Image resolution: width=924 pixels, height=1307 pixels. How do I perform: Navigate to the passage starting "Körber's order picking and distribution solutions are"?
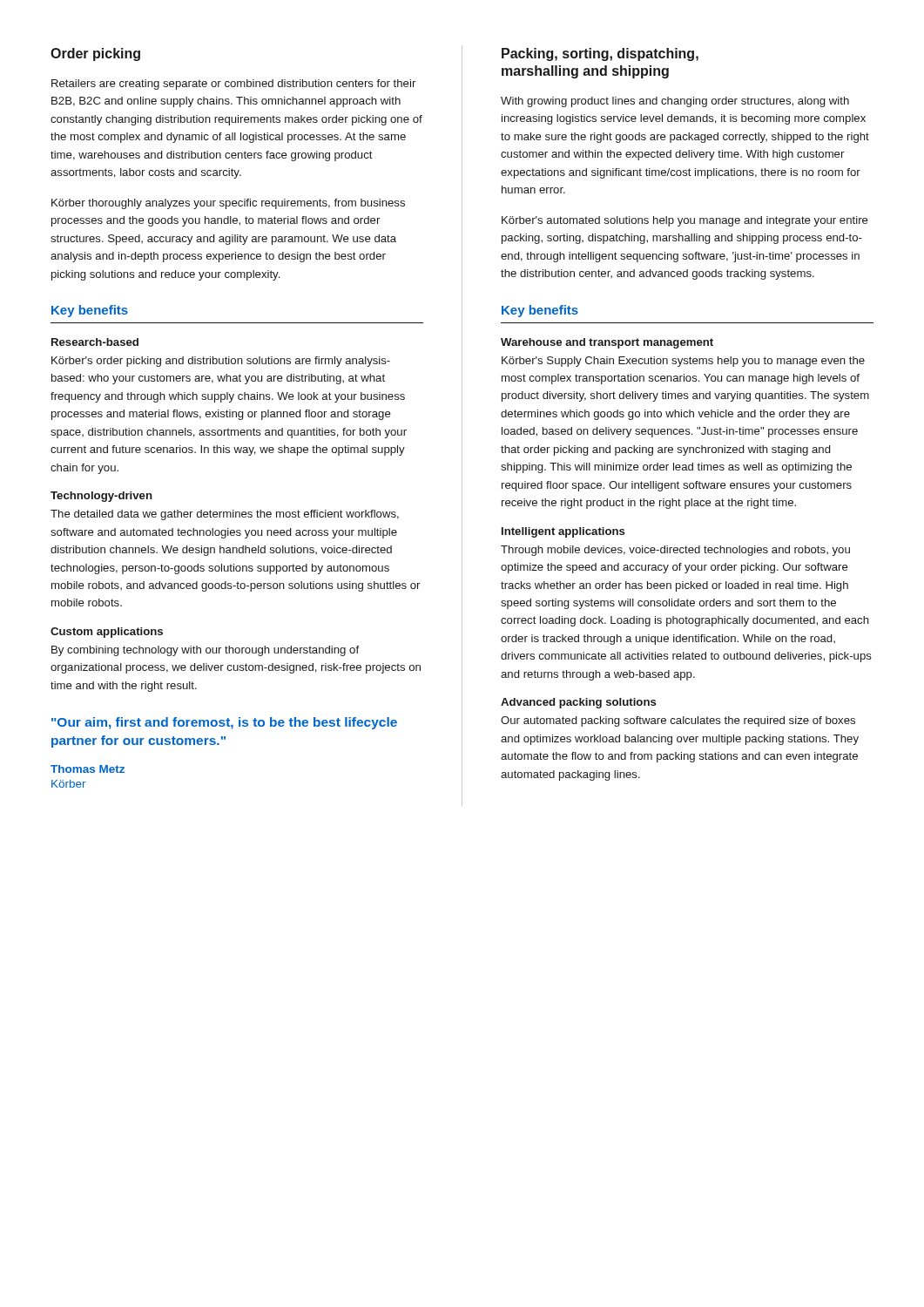tap(237, 414)
